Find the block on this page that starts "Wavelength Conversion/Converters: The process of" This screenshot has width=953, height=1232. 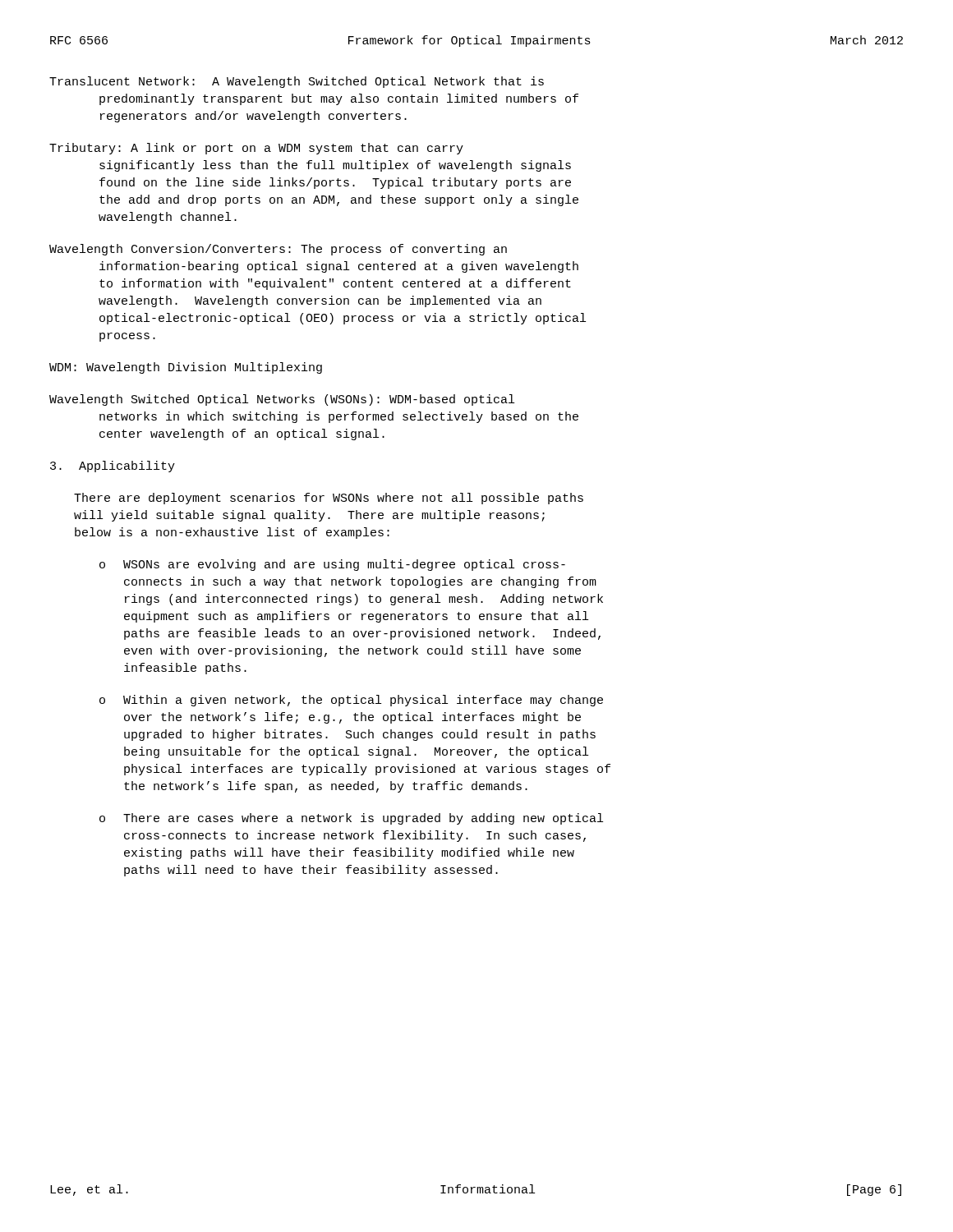tap(476, 293)
